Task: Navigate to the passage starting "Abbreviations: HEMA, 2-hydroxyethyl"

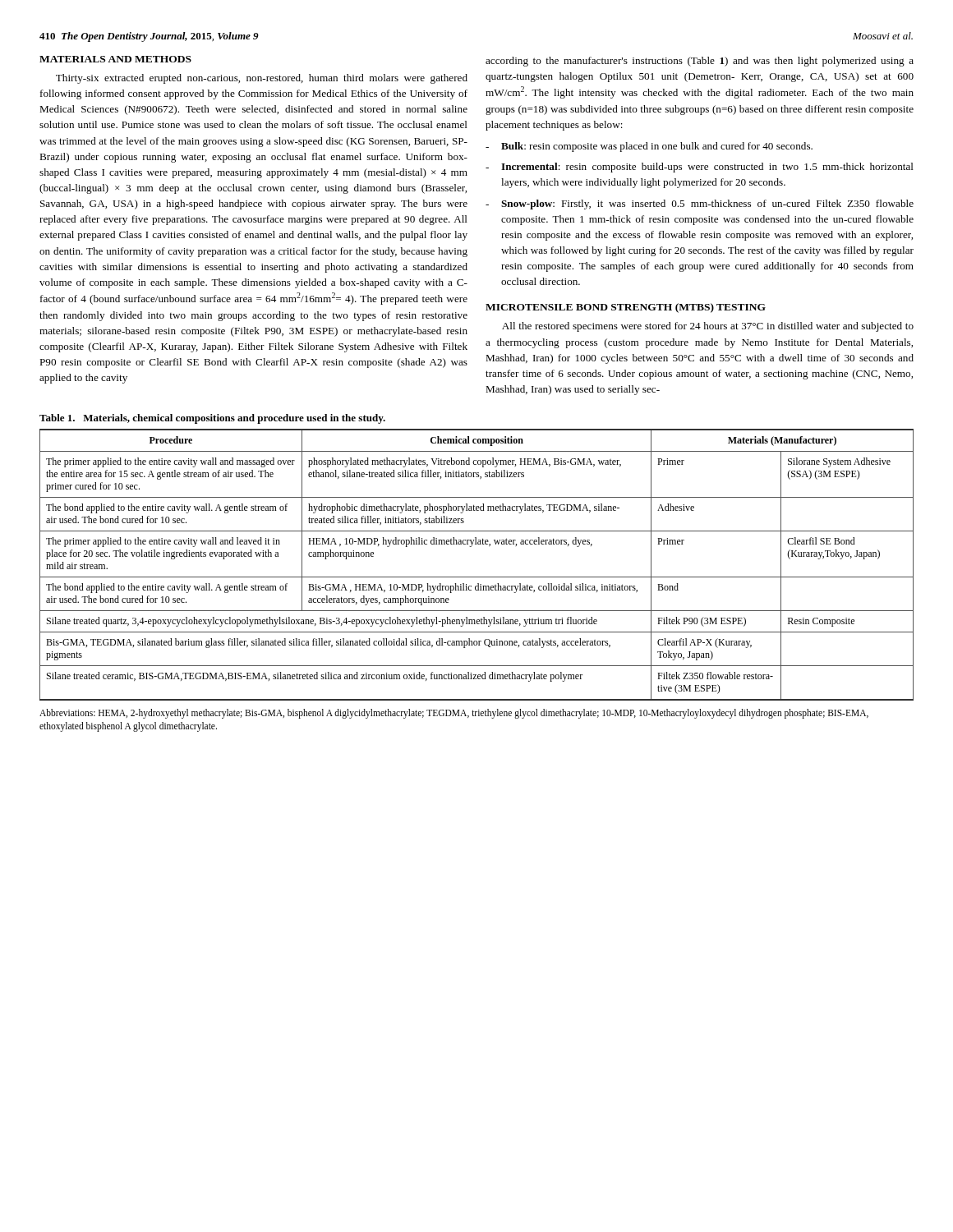Action: pyautogui.click(x=454, y=720)
